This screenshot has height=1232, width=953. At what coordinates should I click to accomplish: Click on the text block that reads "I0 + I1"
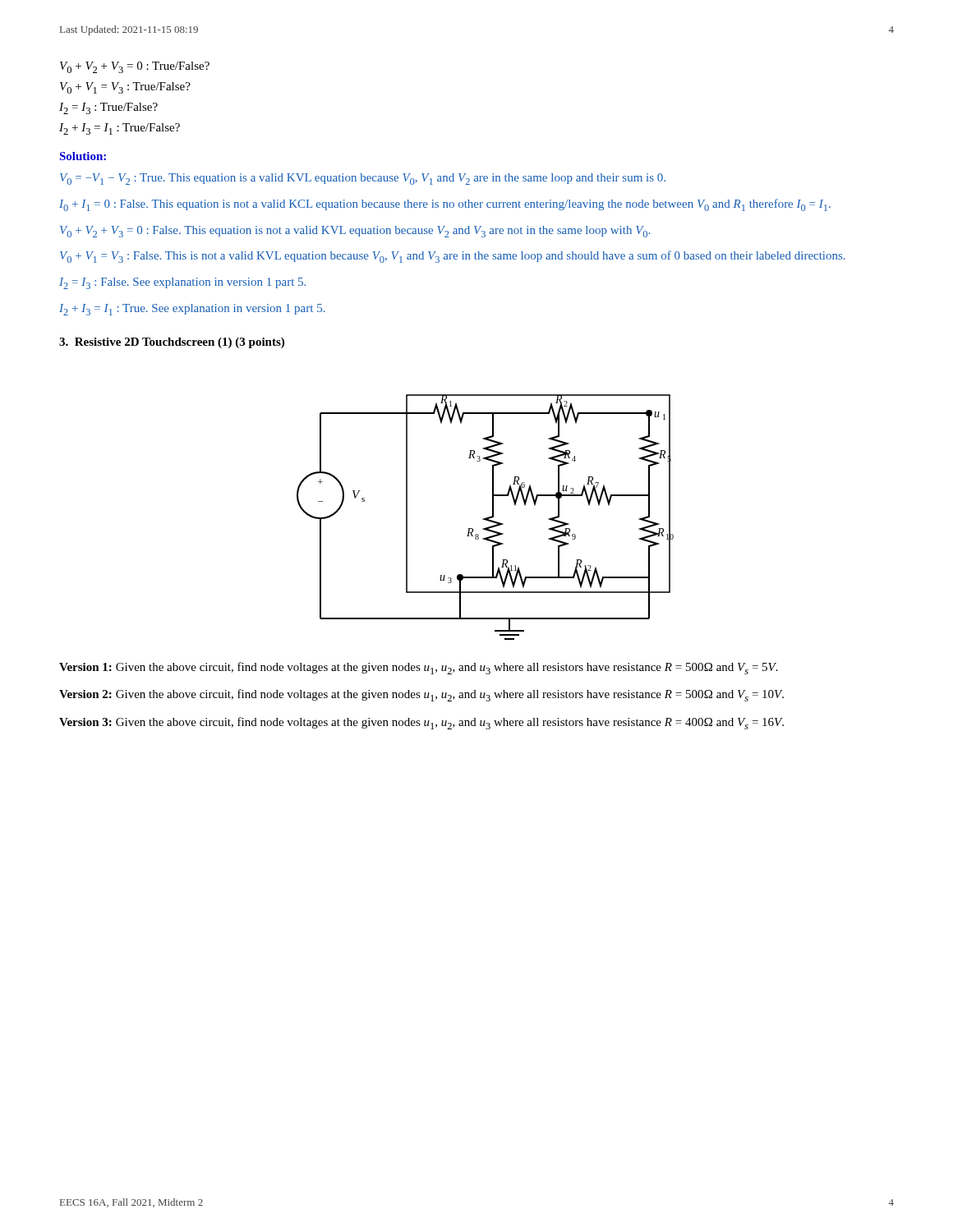coord(445,205)
